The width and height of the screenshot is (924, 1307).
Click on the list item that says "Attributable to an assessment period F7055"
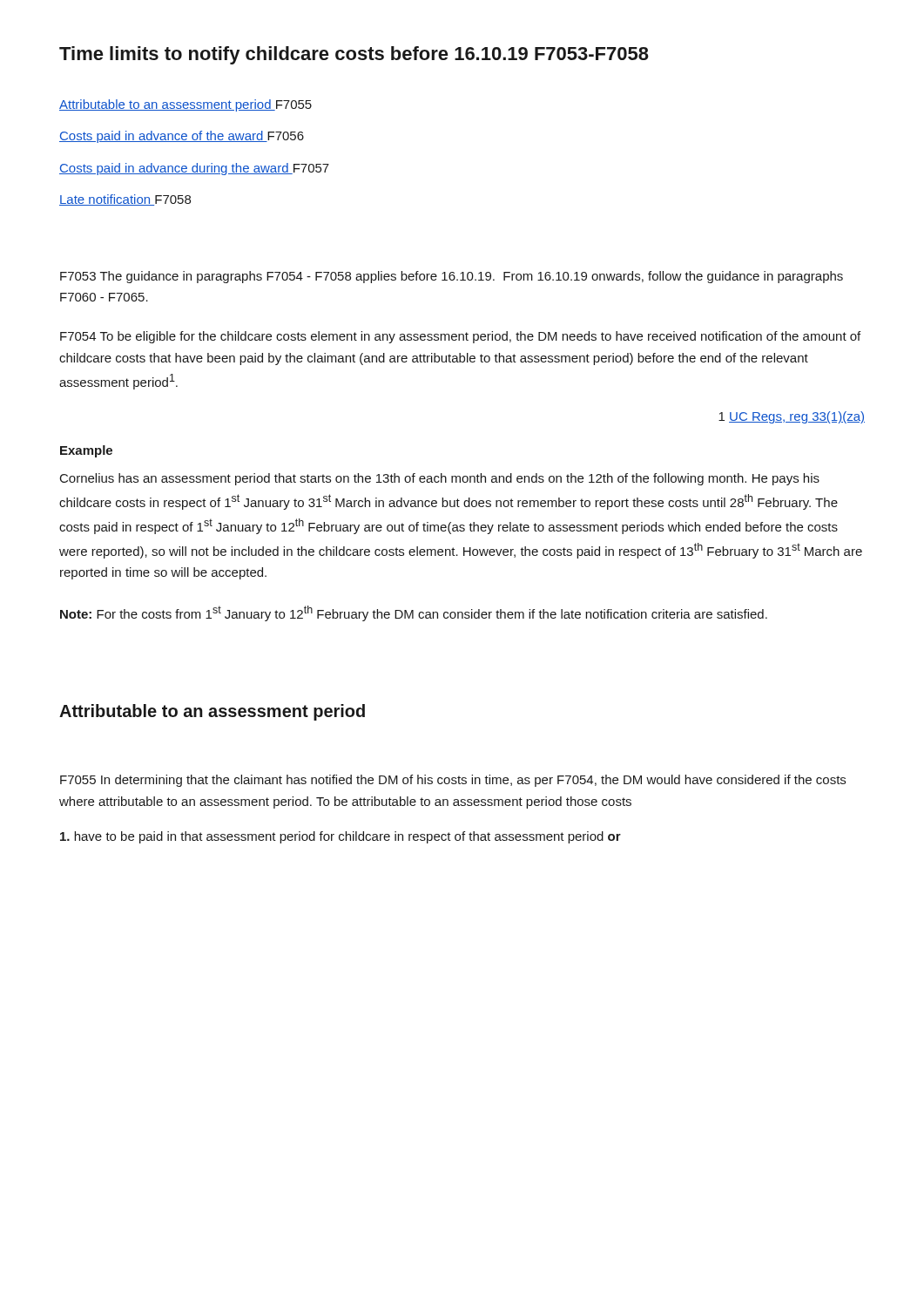coord(186,104)
